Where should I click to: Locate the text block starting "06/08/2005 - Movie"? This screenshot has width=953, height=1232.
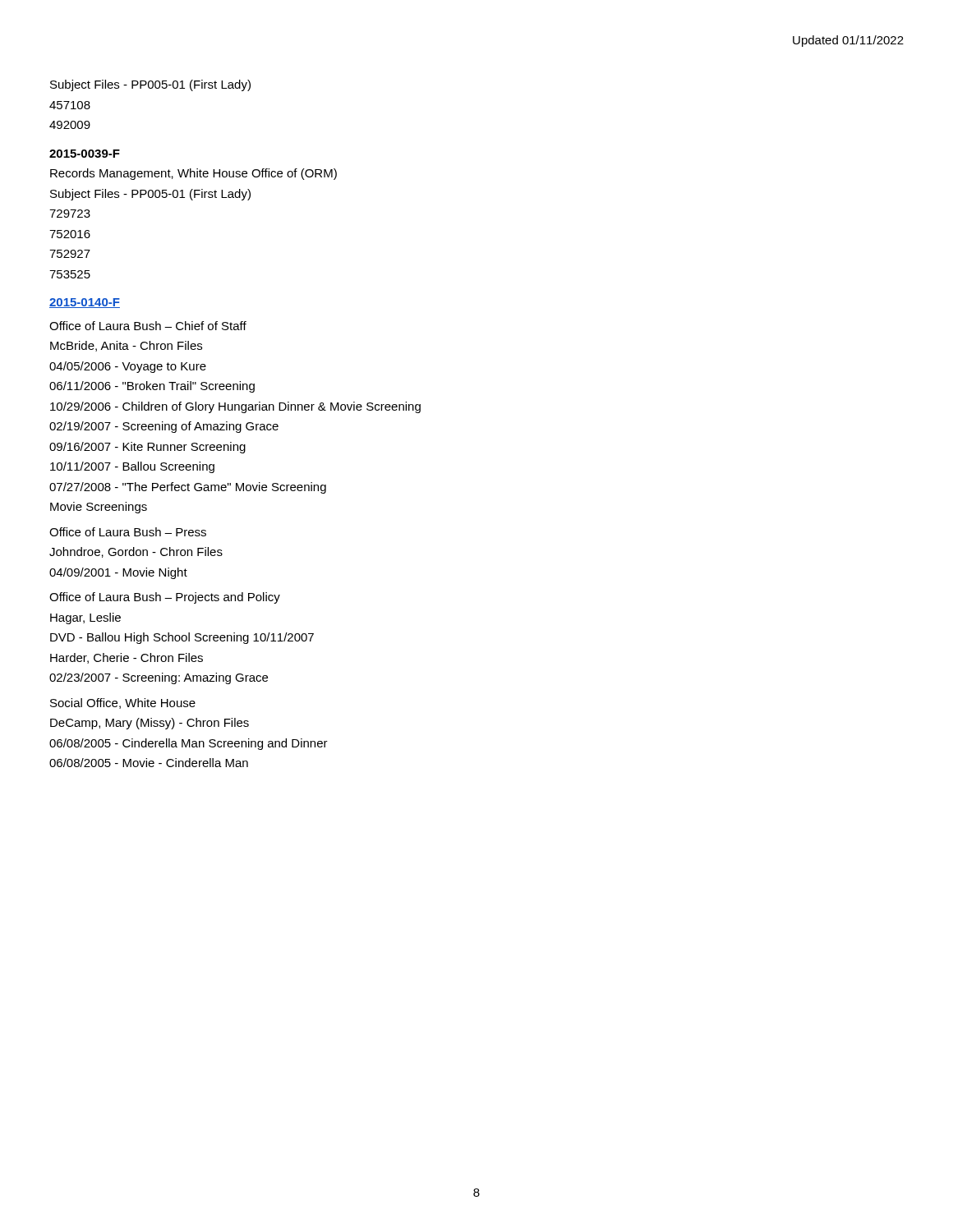click(x=149, y=763)
